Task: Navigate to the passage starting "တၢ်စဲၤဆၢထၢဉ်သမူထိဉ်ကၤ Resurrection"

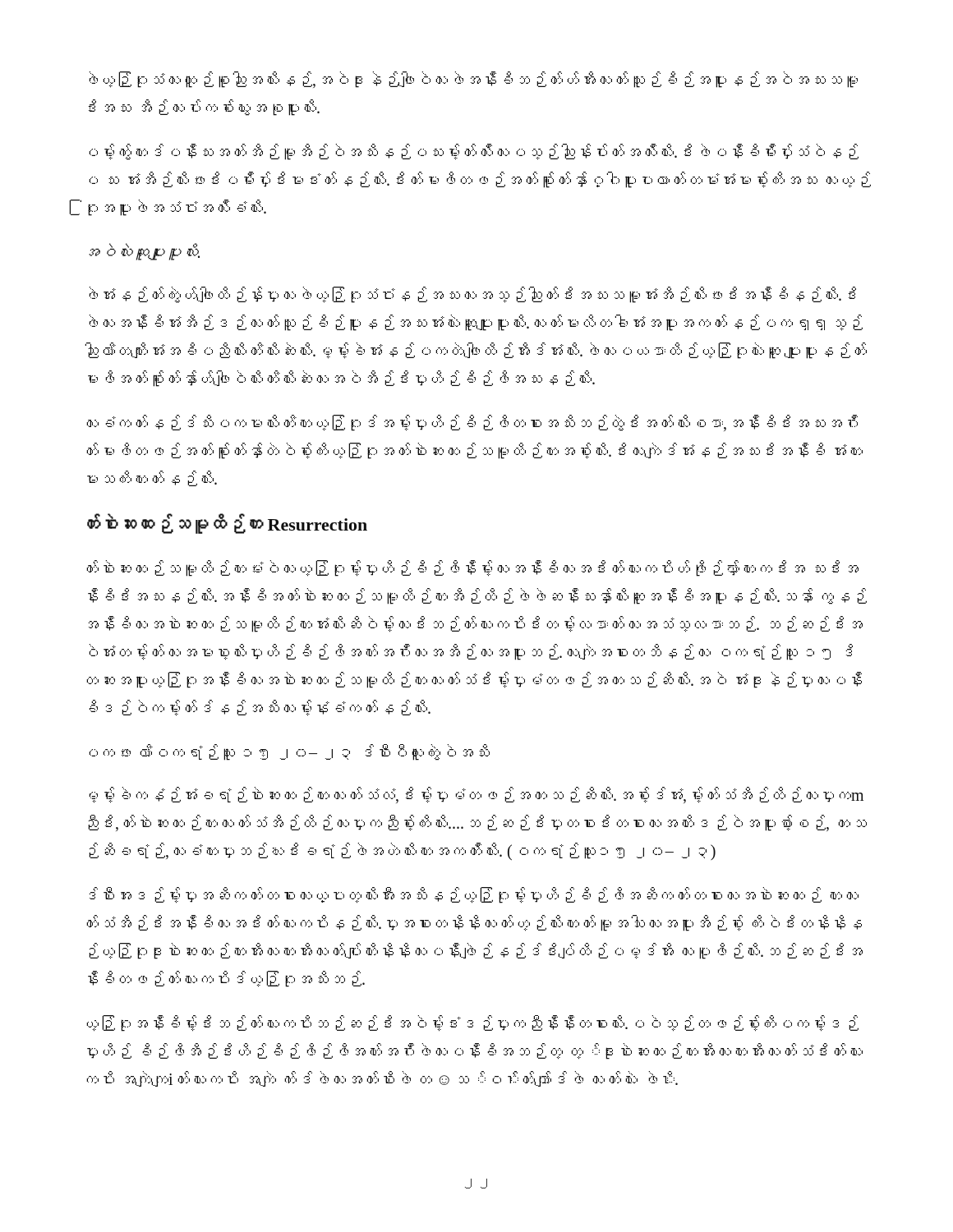Action: point(227,524)
